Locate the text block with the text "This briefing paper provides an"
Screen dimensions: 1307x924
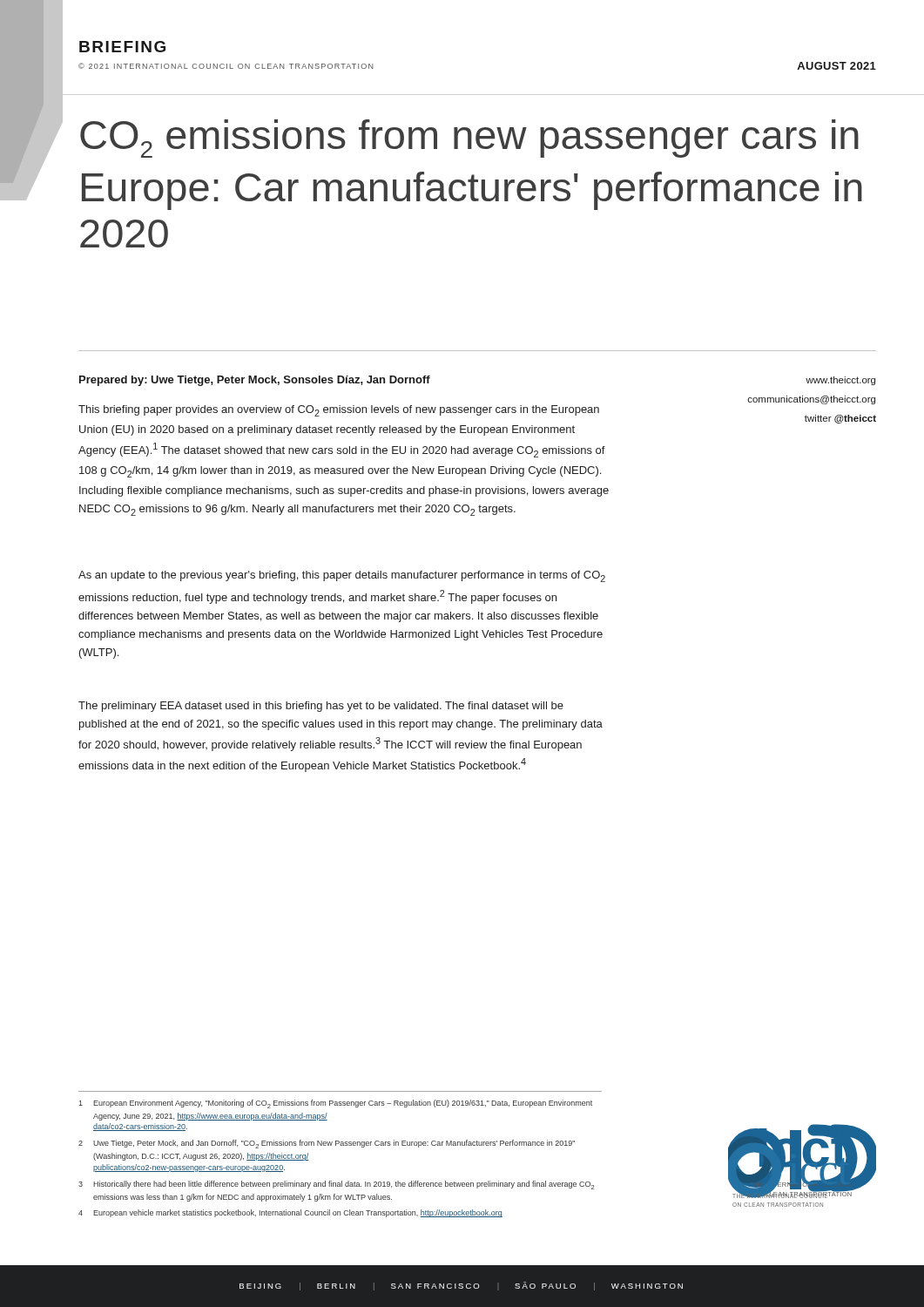344,460
